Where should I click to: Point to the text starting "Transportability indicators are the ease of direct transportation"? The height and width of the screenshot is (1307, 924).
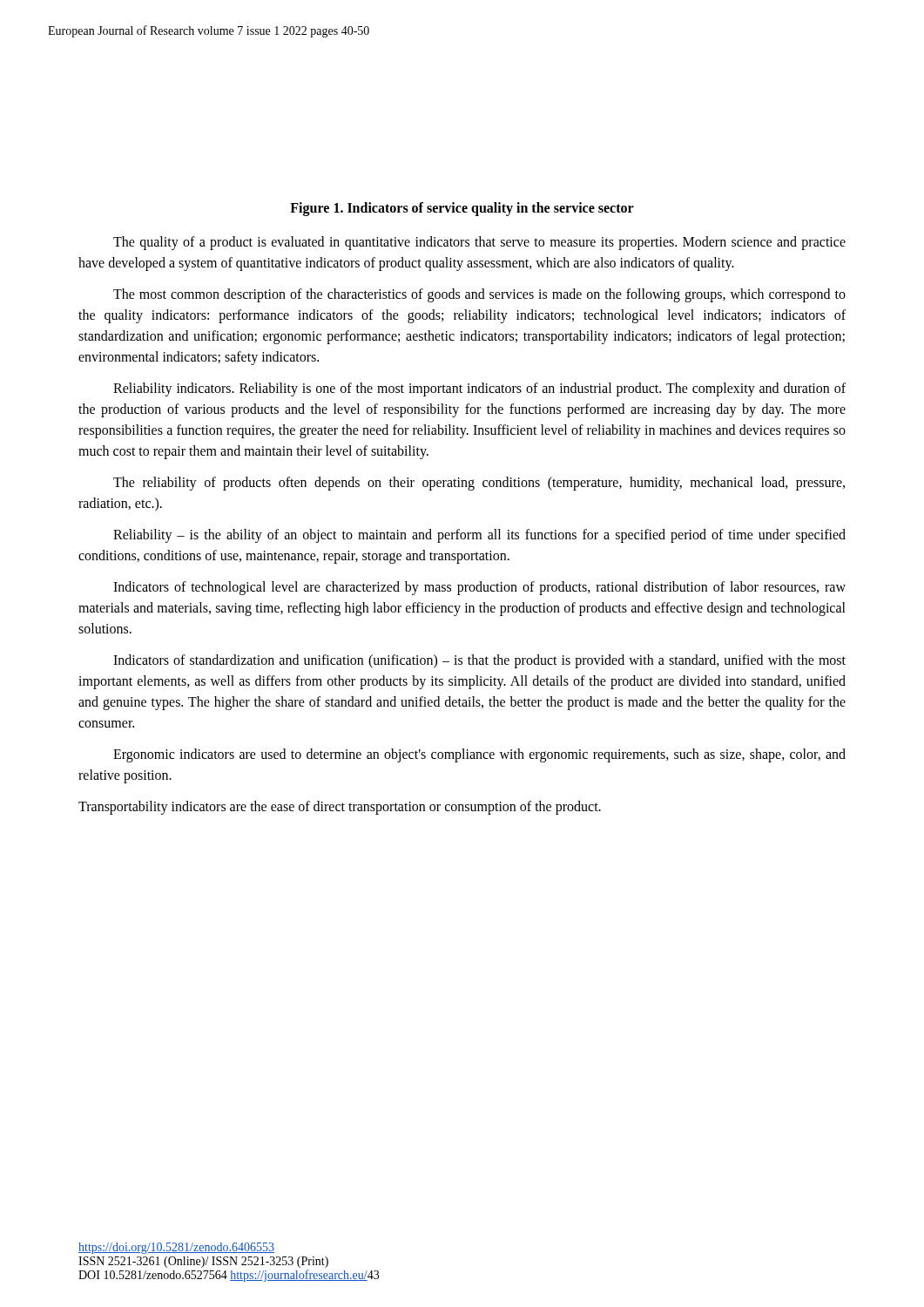pyautogui.click(x=340, y=806)
